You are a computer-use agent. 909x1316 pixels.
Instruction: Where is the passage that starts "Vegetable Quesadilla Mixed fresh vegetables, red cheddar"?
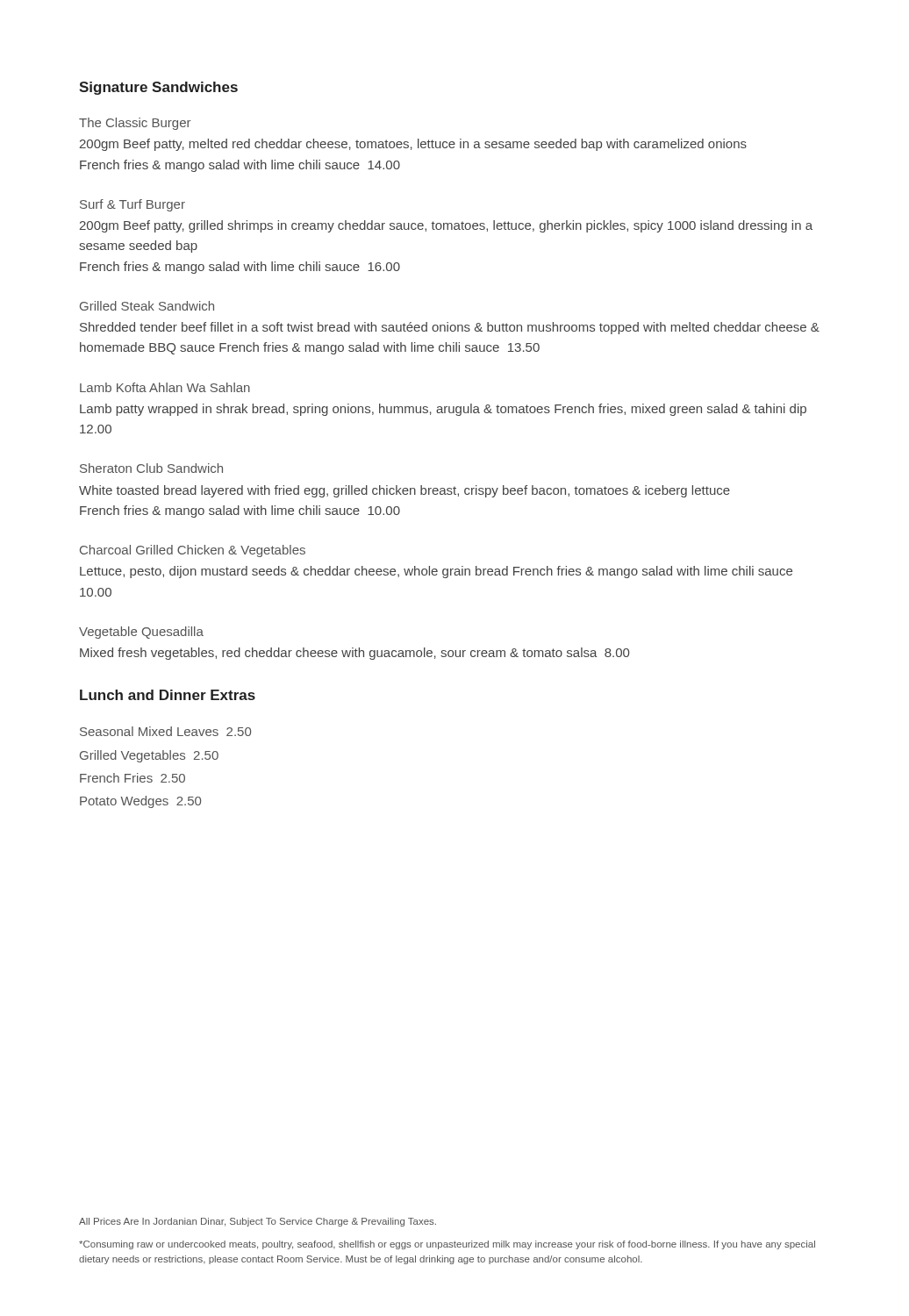point(454,642)
